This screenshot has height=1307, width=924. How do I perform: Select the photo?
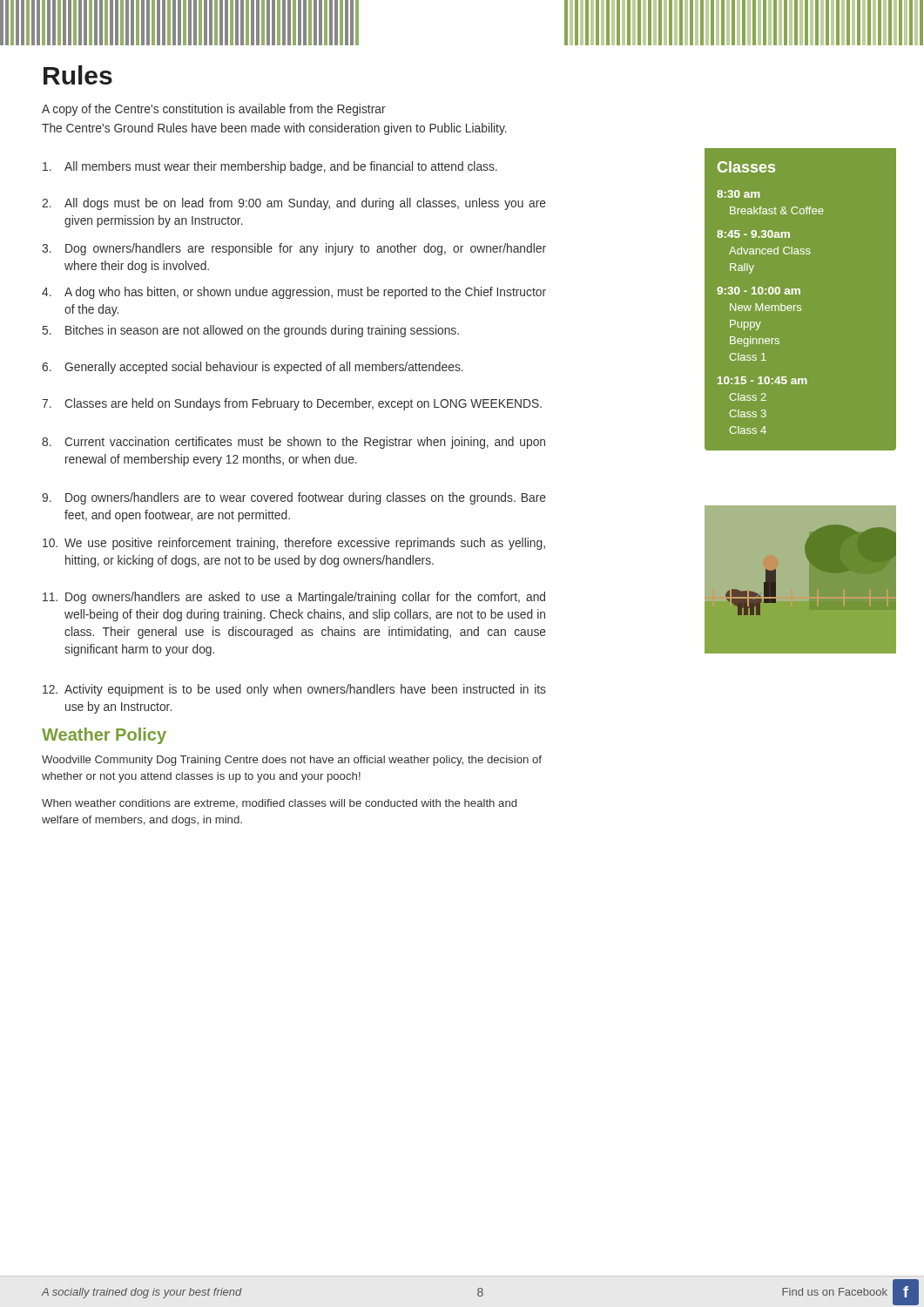coord(800,579)
